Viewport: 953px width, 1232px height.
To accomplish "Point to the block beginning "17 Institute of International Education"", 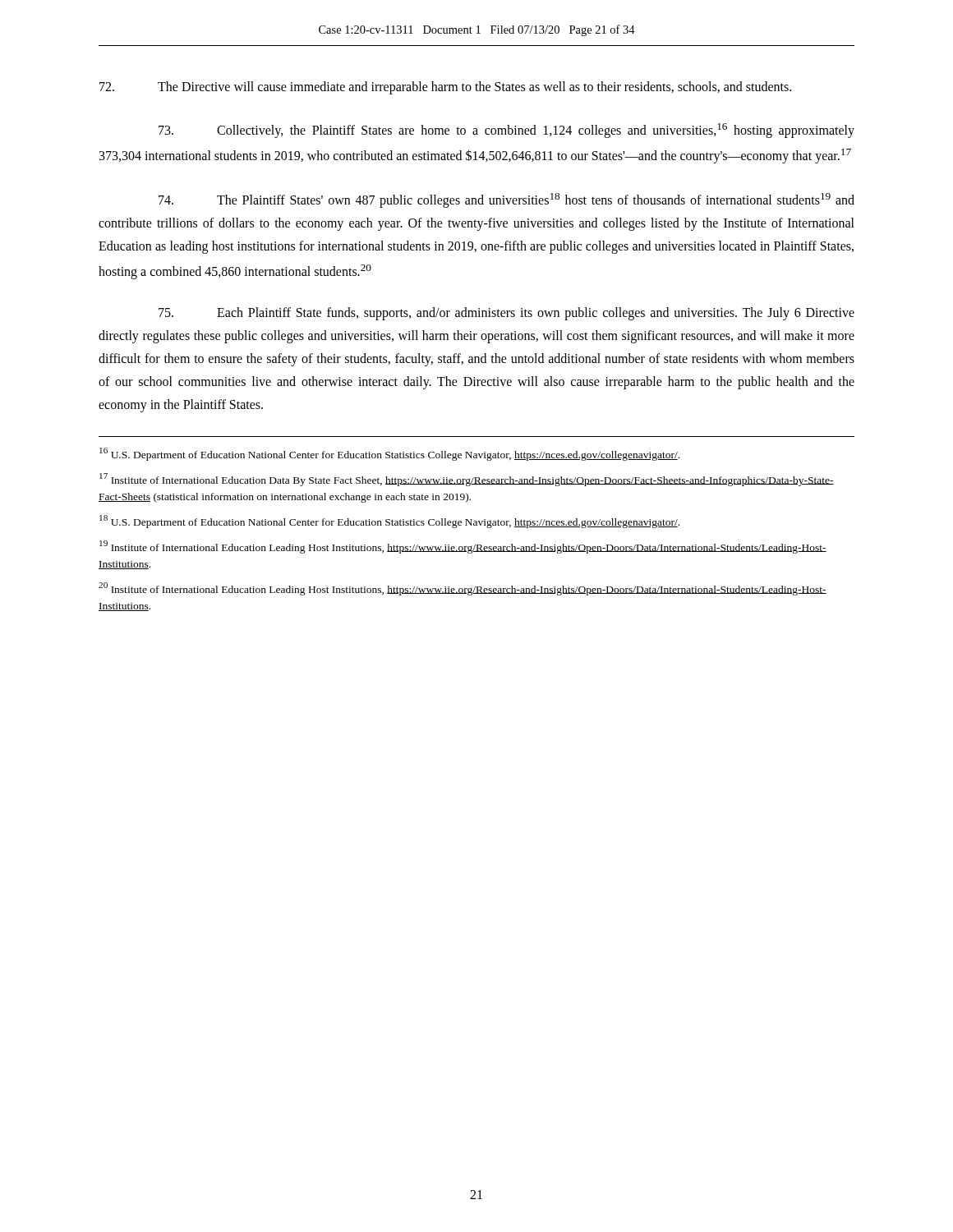I will (x=466, y=487).
